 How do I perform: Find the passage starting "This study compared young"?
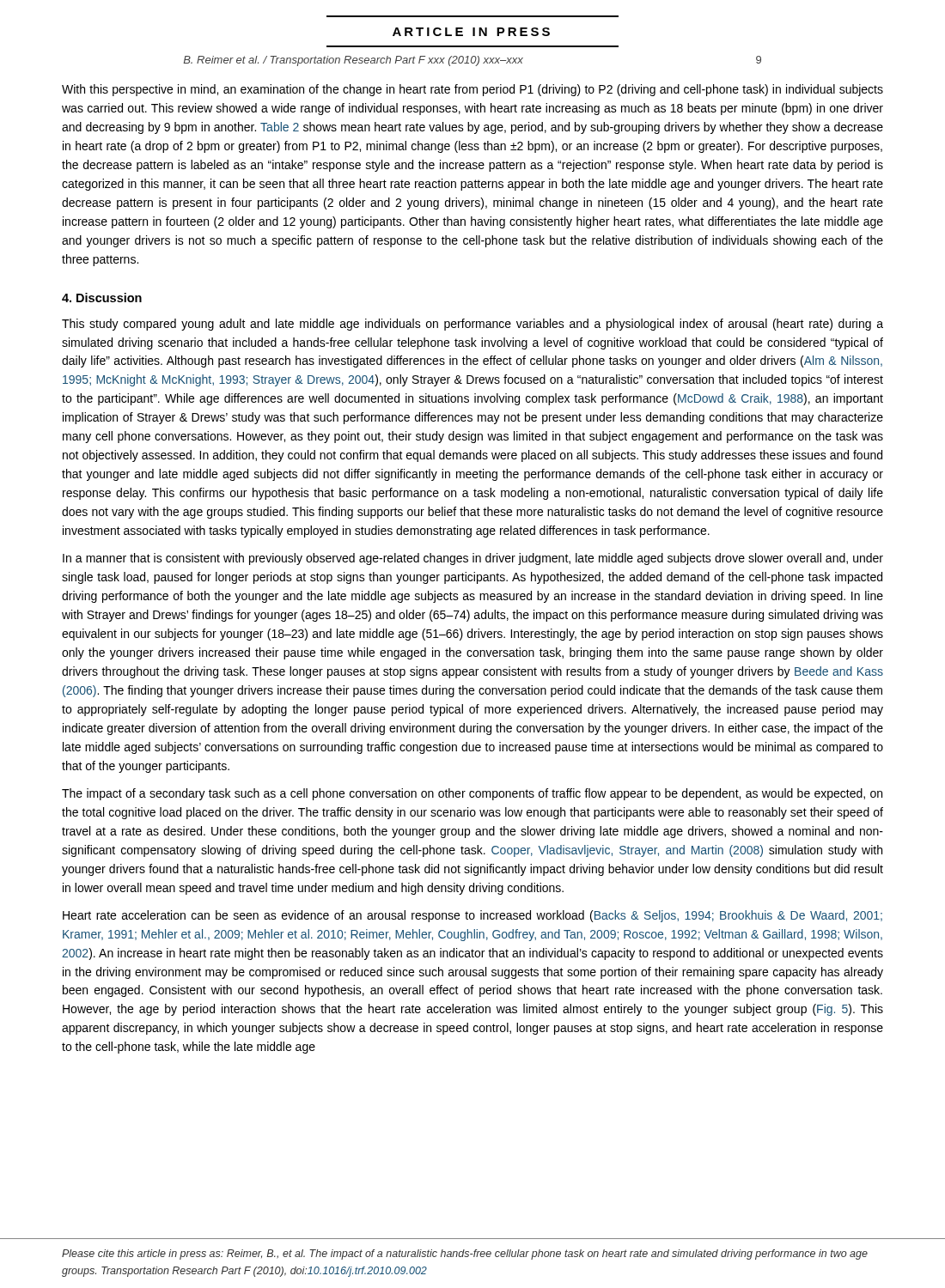pyautogui.click(x=472, y=427)
